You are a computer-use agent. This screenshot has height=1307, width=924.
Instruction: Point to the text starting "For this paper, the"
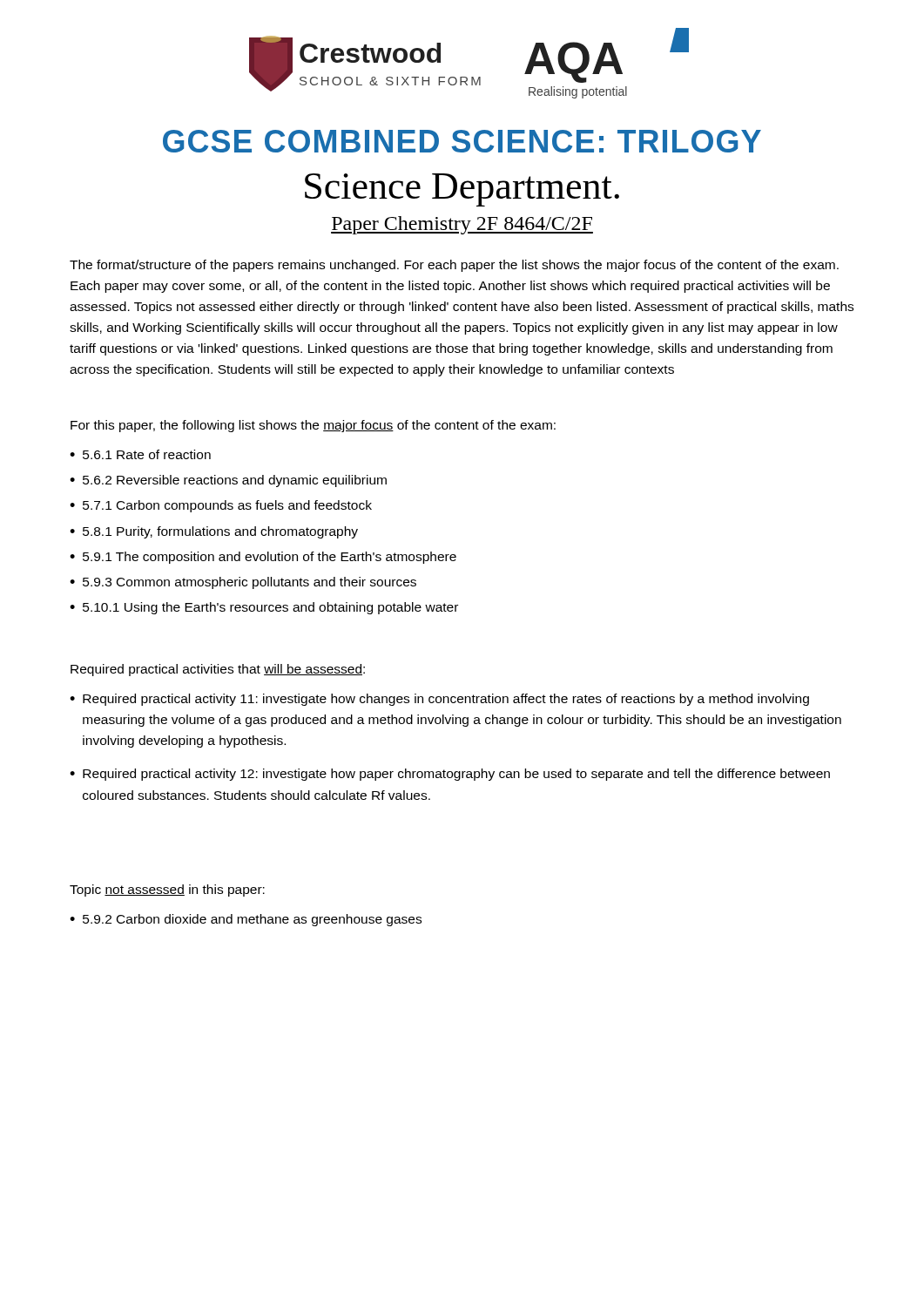[313, 425]
